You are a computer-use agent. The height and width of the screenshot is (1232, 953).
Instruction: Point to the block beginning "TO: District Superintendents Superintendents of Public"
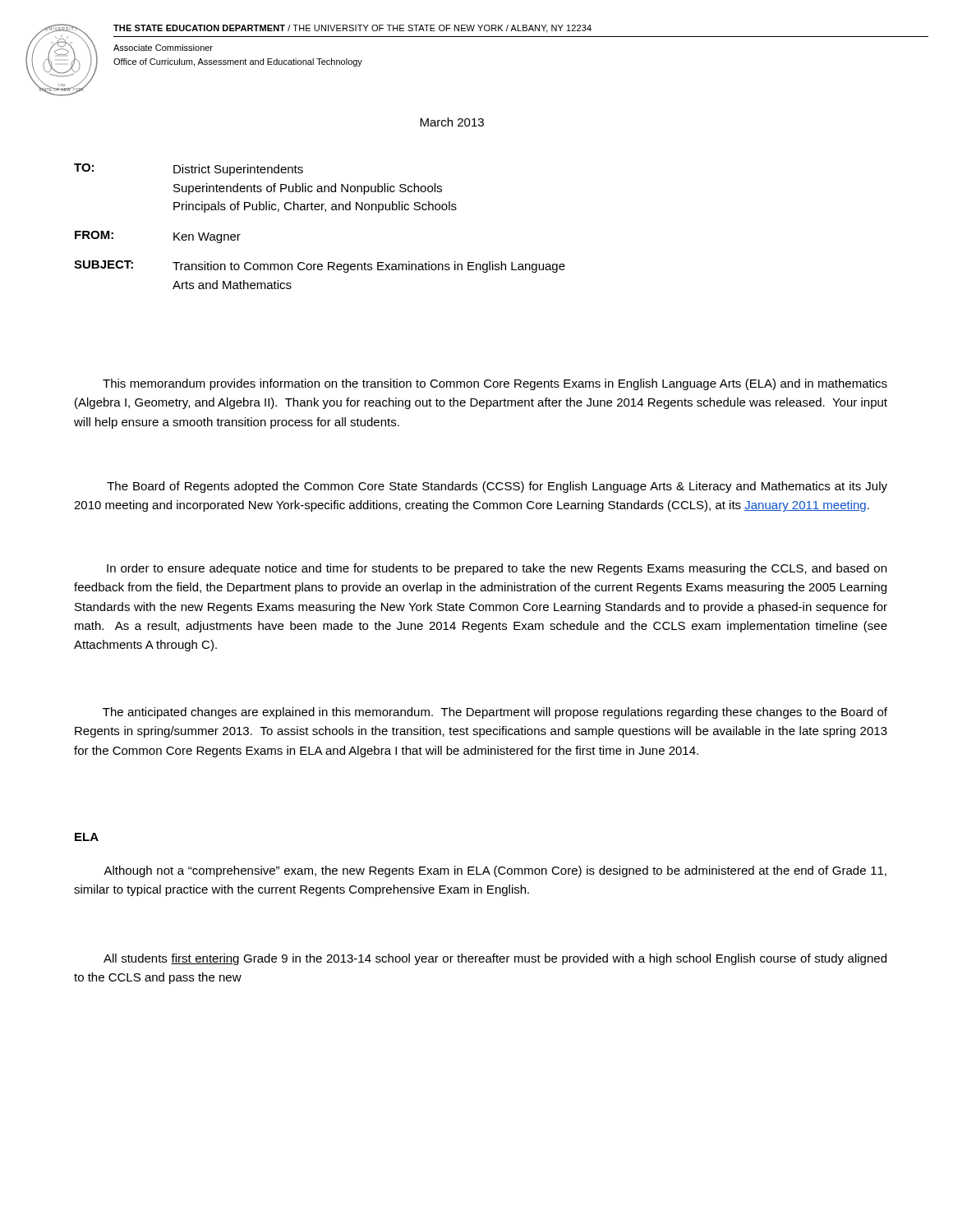[265, 188]
